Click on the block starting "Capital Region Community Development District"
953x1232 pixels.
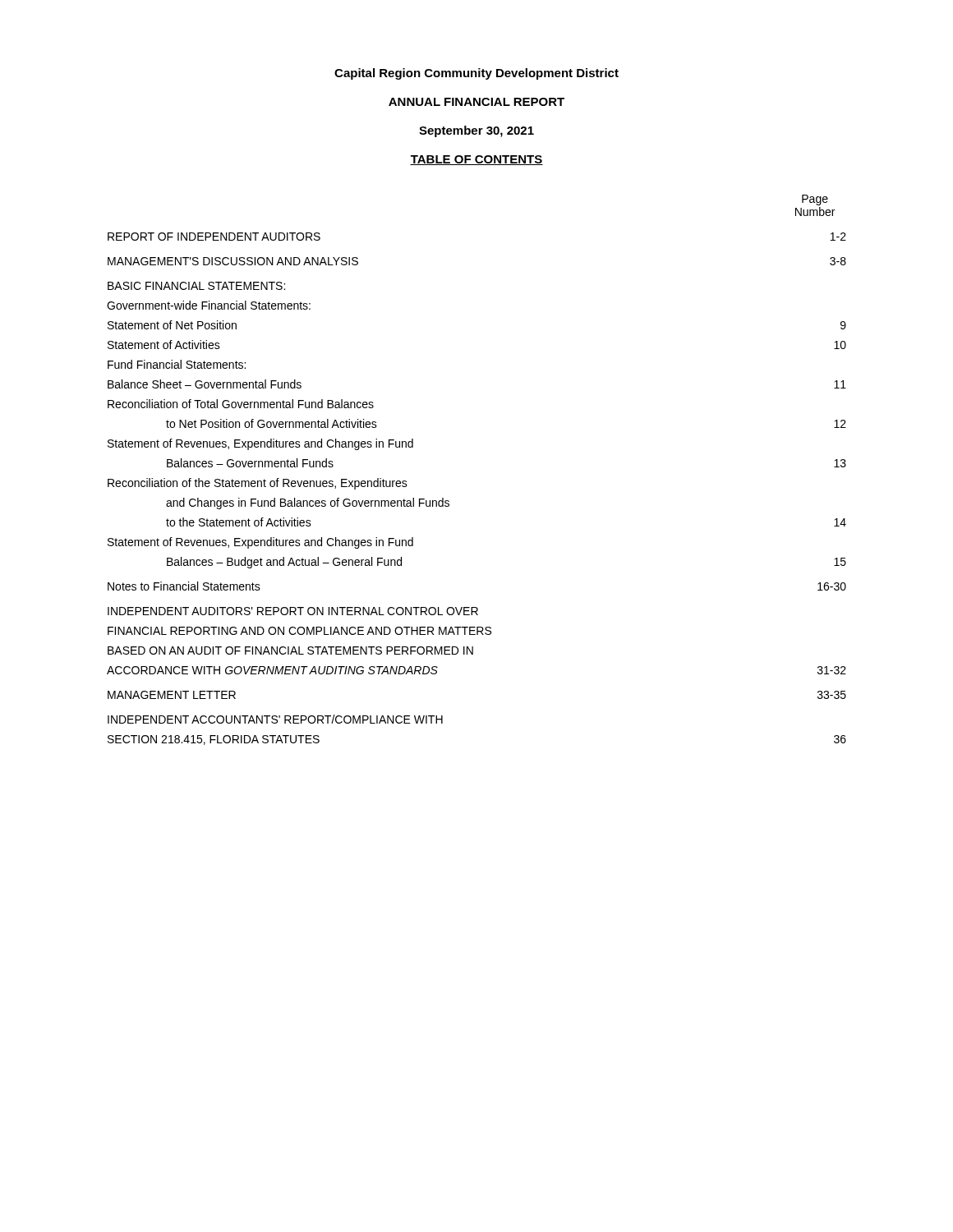pyautogui.click(x=476, y=73)
